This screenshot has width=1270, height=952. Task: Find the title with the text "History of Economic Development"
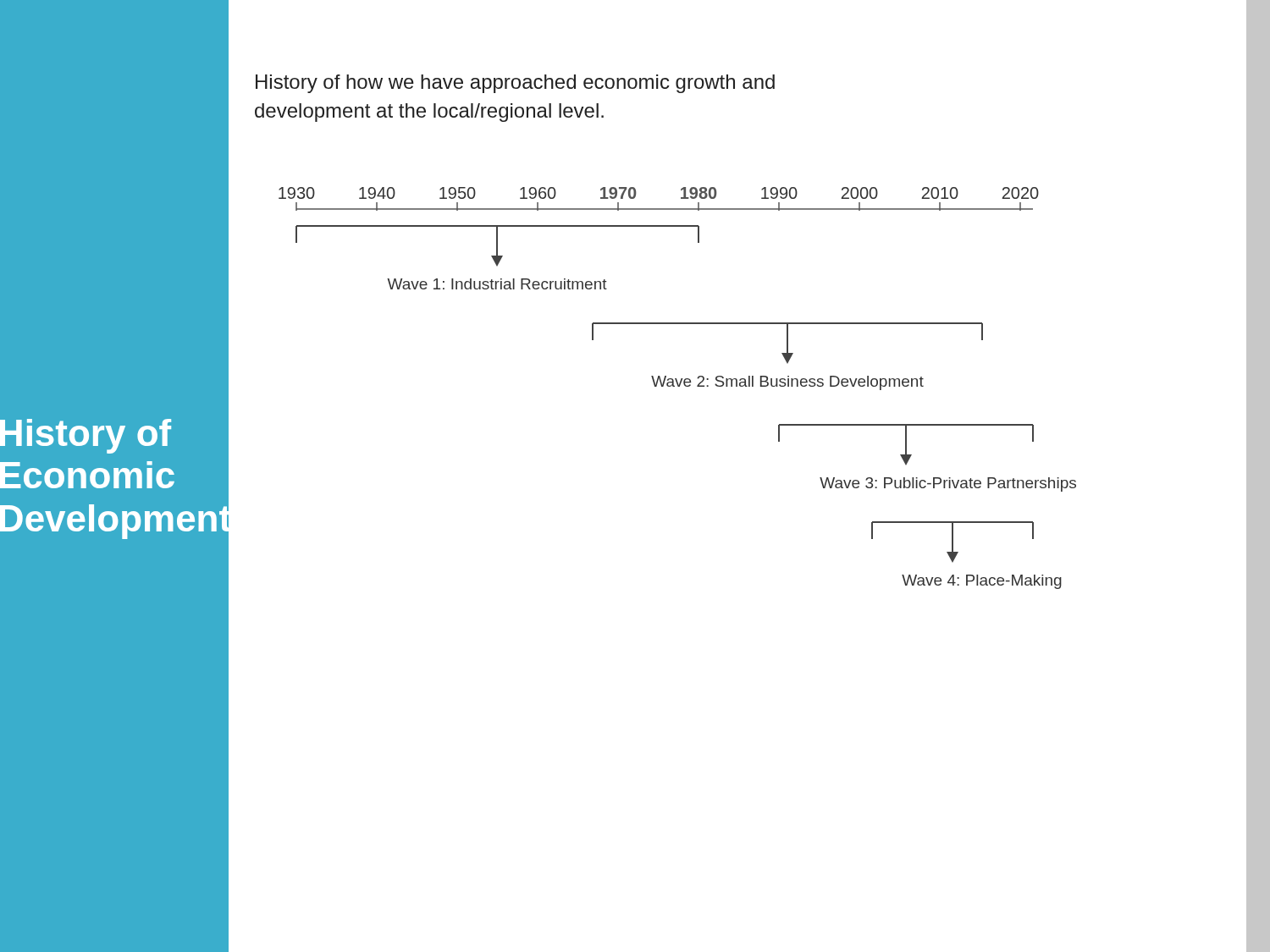click(x=116, y=475)
